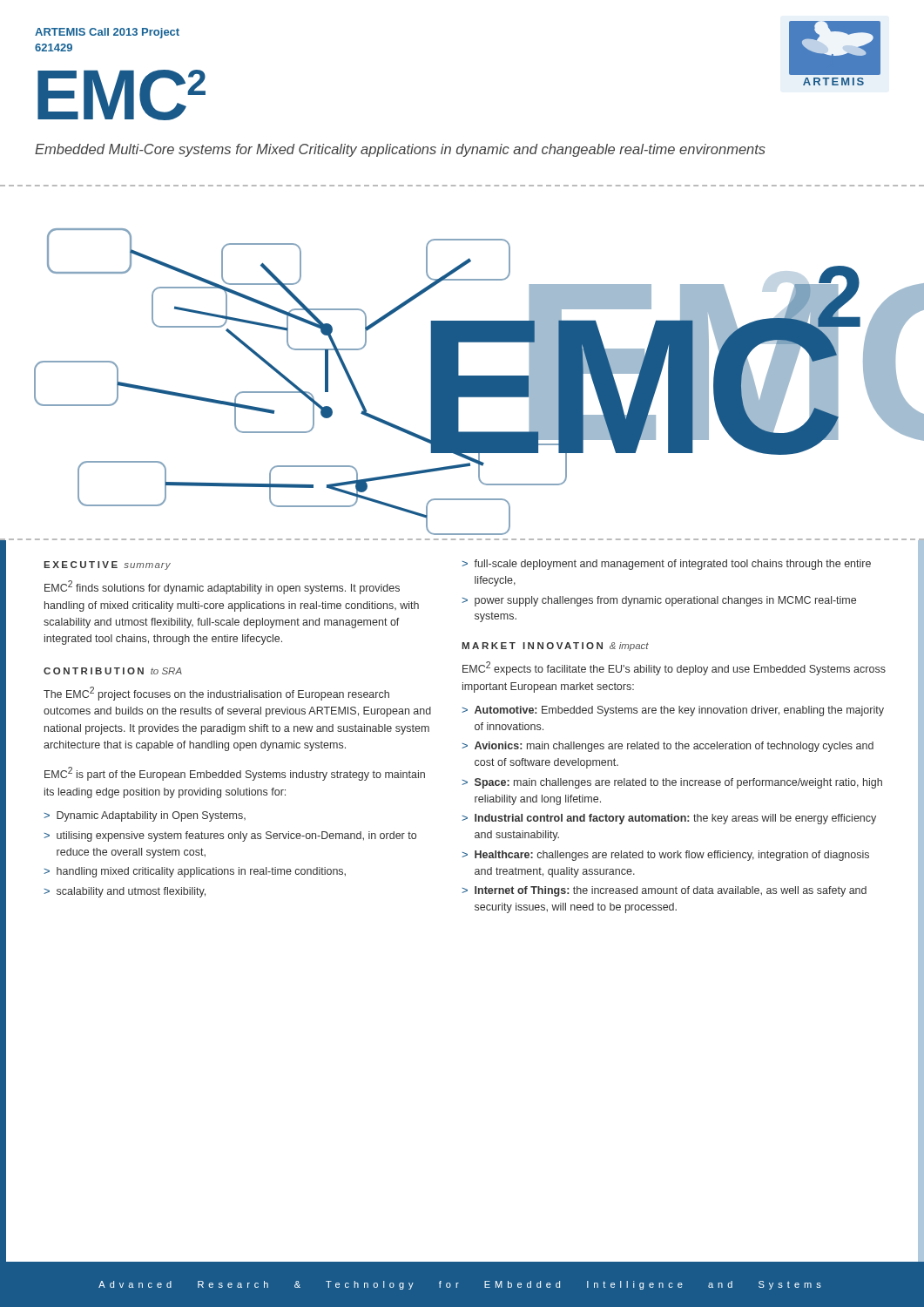924x1307 pixels.
Task: Select the list item that reads "> Healthcare: challenges are related to"
Action: tap(675, 863)
